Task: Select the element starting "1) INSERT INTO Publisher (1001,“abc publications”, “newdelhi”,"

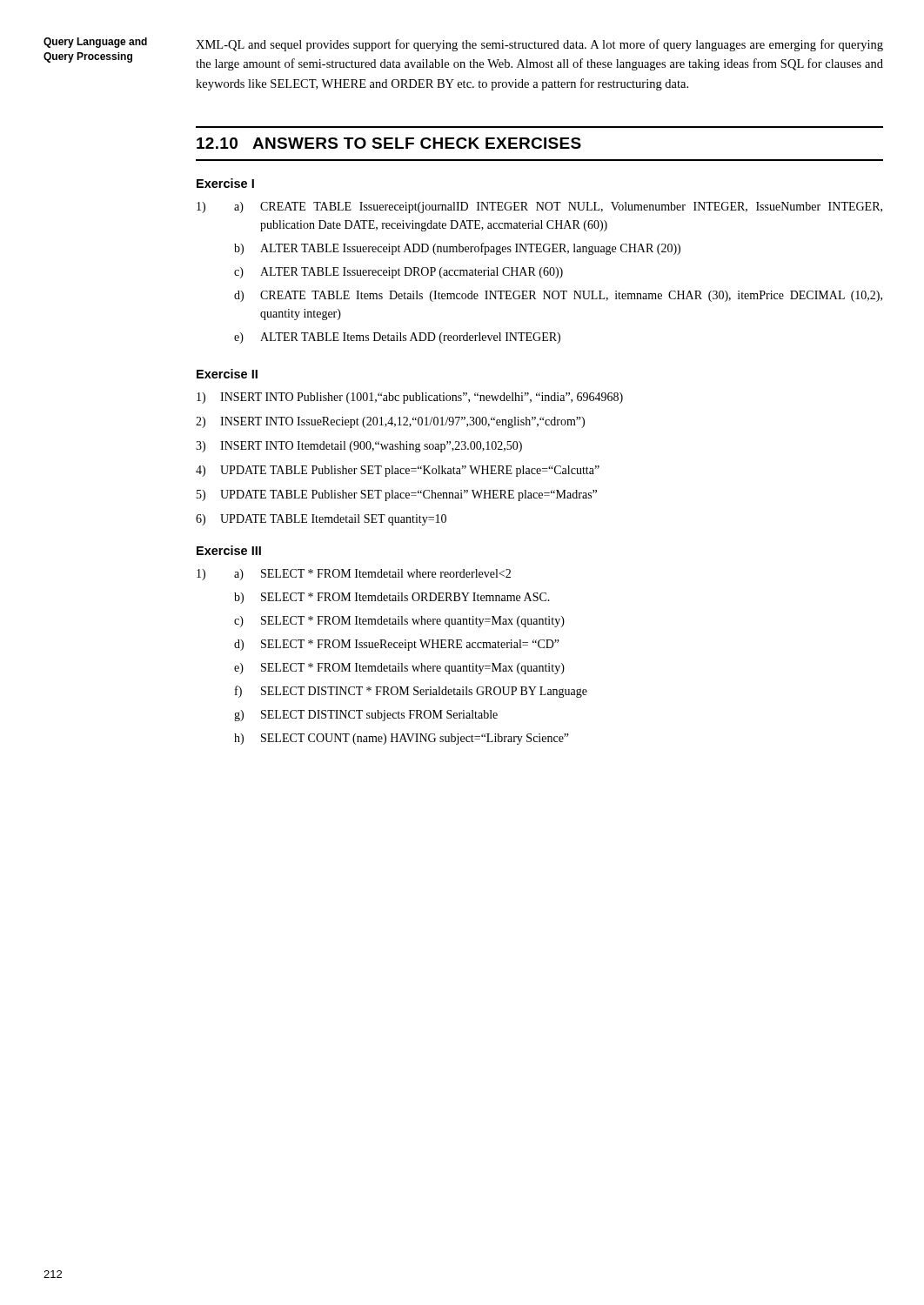Action: [539, 398]
